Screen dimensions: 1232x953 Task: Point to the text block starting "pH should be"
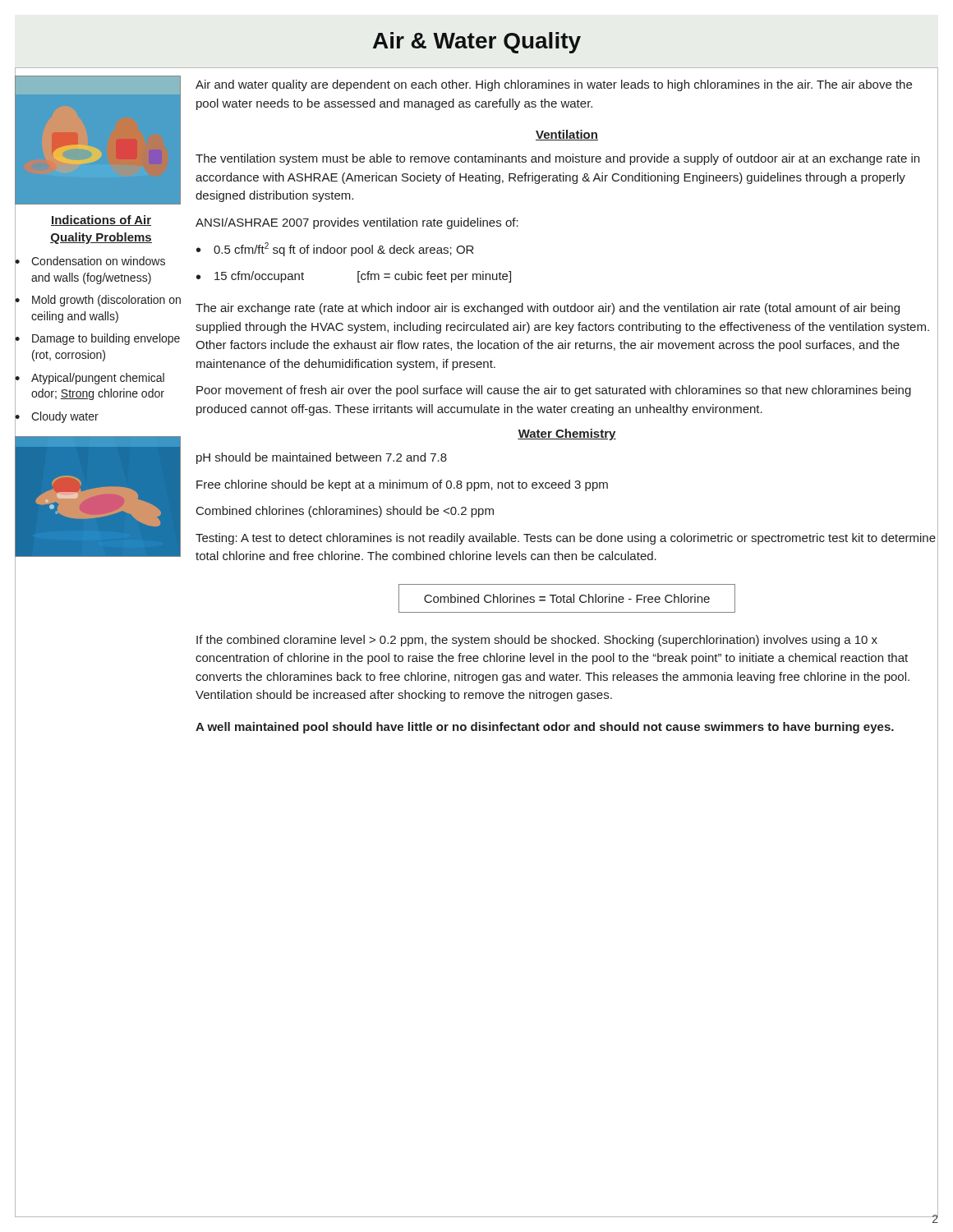pyautogui.click(x=321, y=457)
